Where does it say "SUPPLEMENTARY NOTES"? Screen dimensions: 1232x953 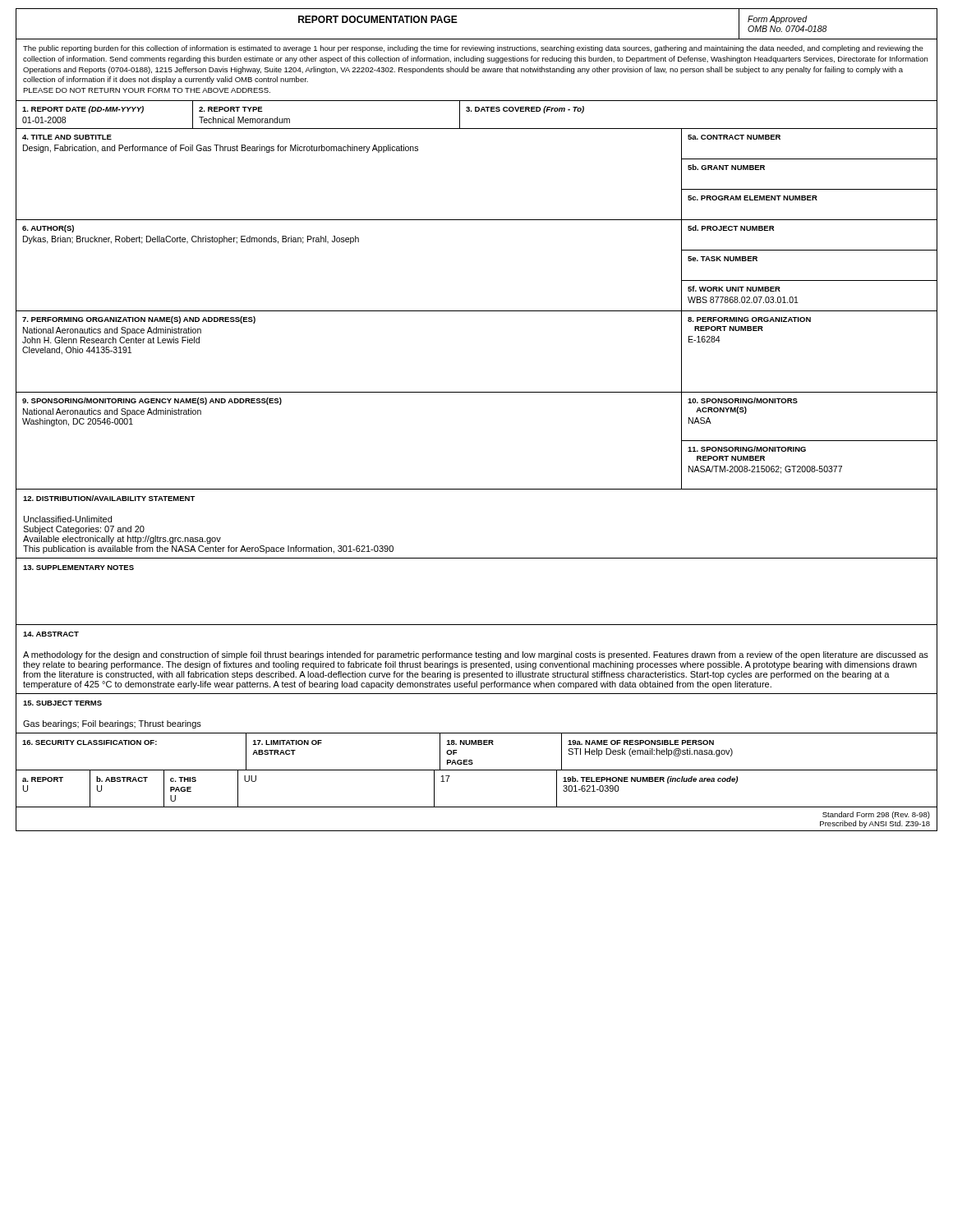[476, 567]
